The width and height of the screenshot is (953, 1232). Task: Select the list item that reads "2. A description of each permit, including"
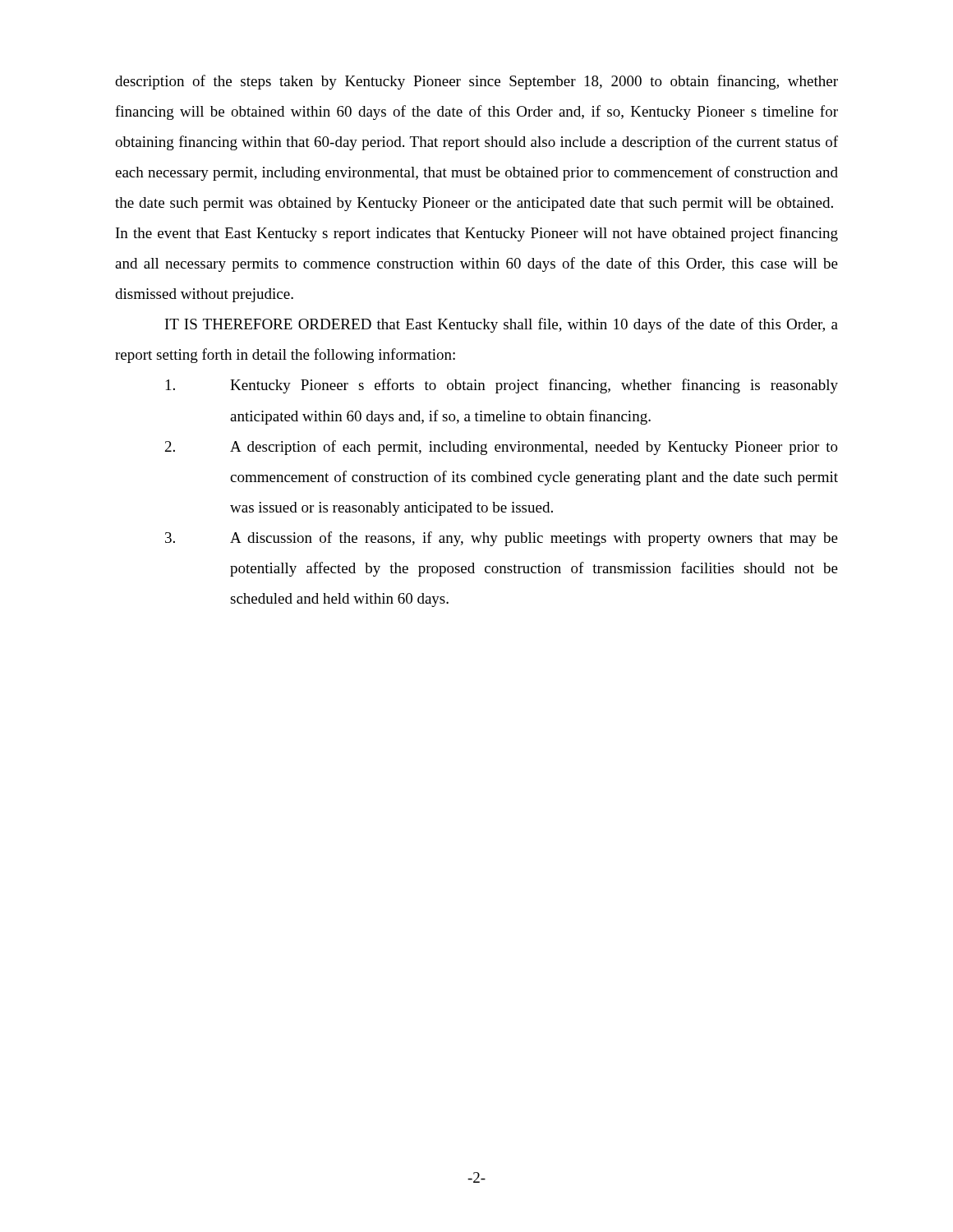pos(476,476)
